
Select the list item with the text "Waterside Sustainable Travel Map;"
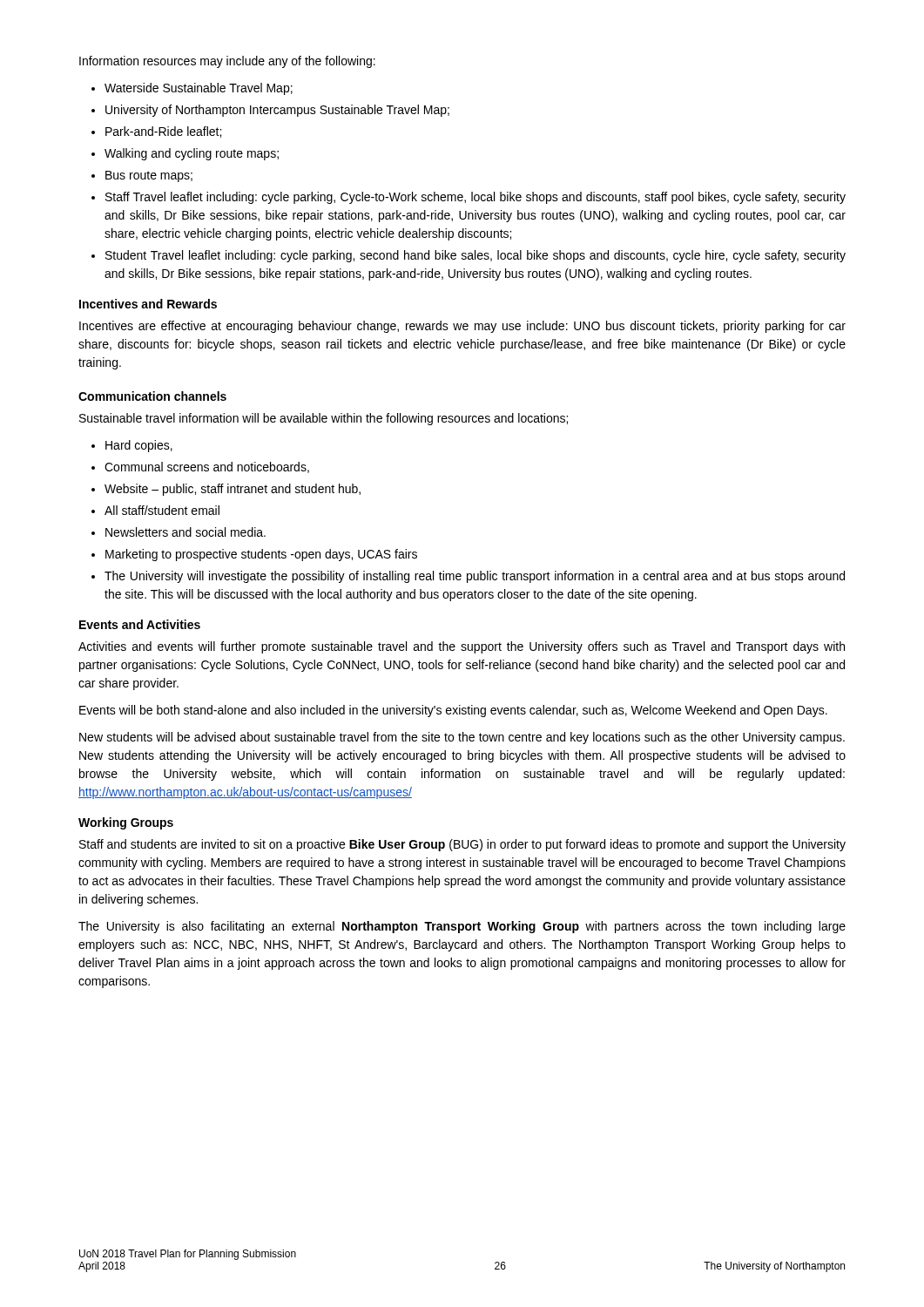point(199,89)
